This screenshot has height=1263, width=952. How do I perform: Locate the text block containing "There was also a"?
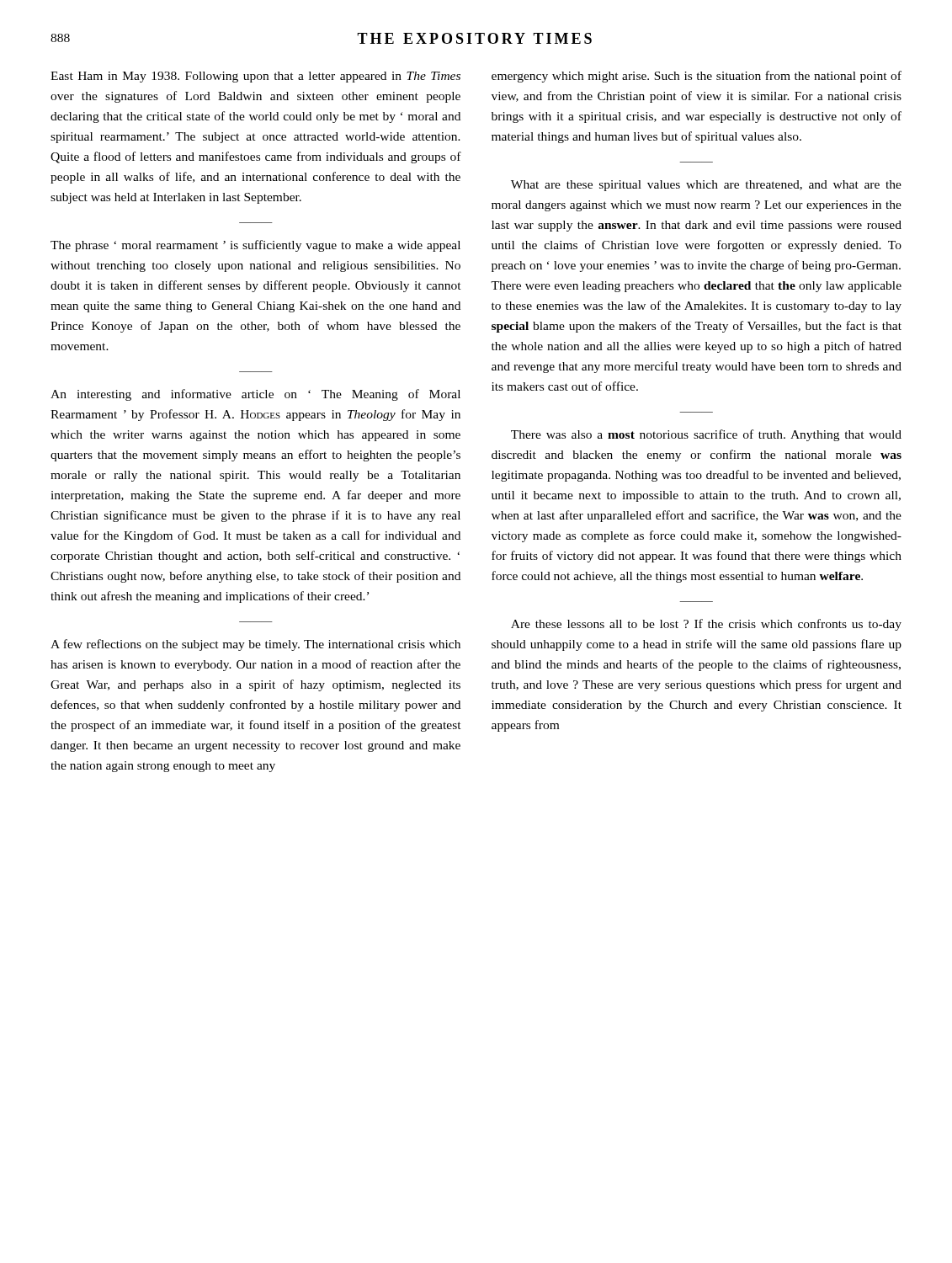tap(696, 505)
